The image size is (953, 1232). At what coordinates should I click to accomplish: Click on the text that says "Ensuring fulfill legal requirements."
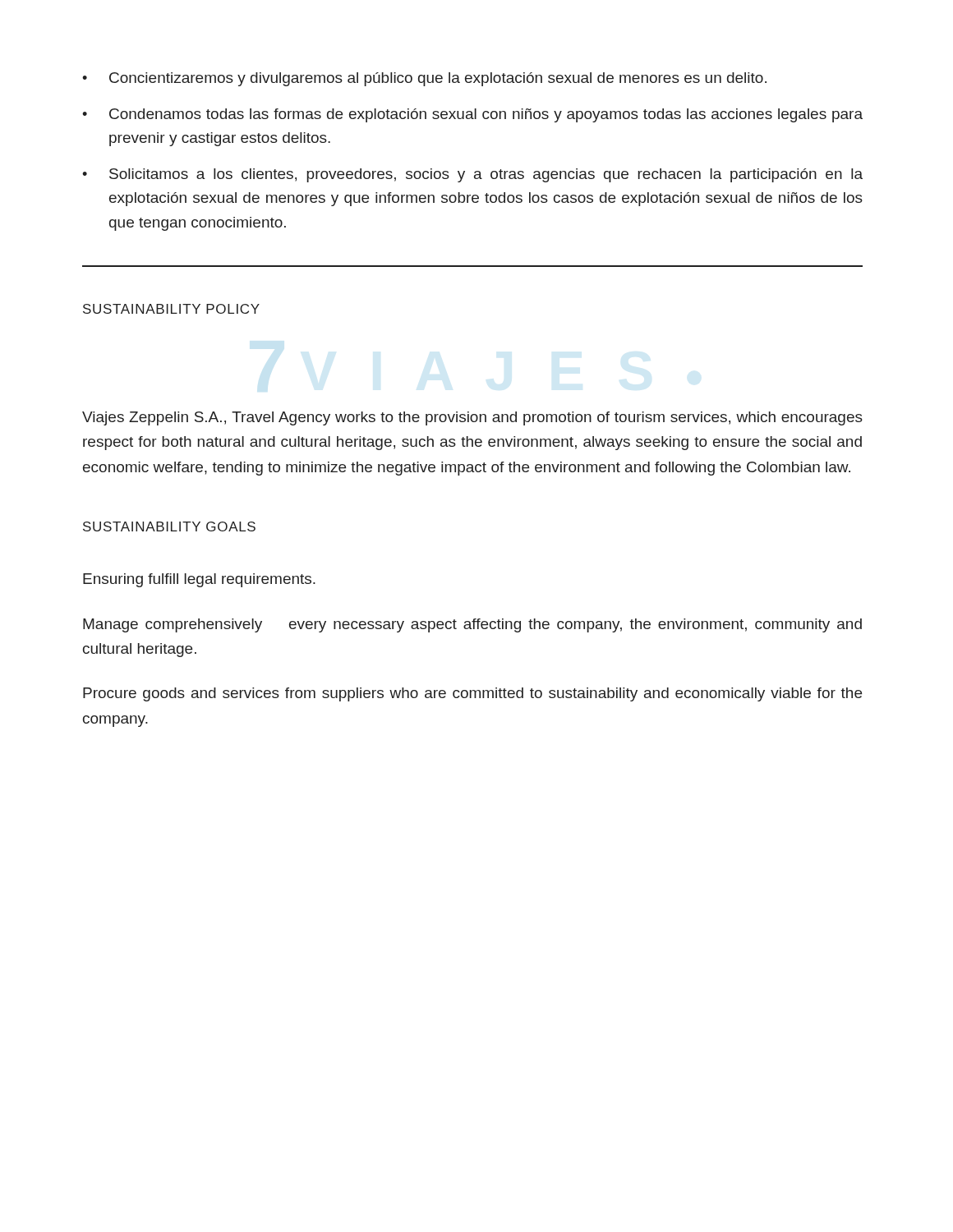(199, 579)
